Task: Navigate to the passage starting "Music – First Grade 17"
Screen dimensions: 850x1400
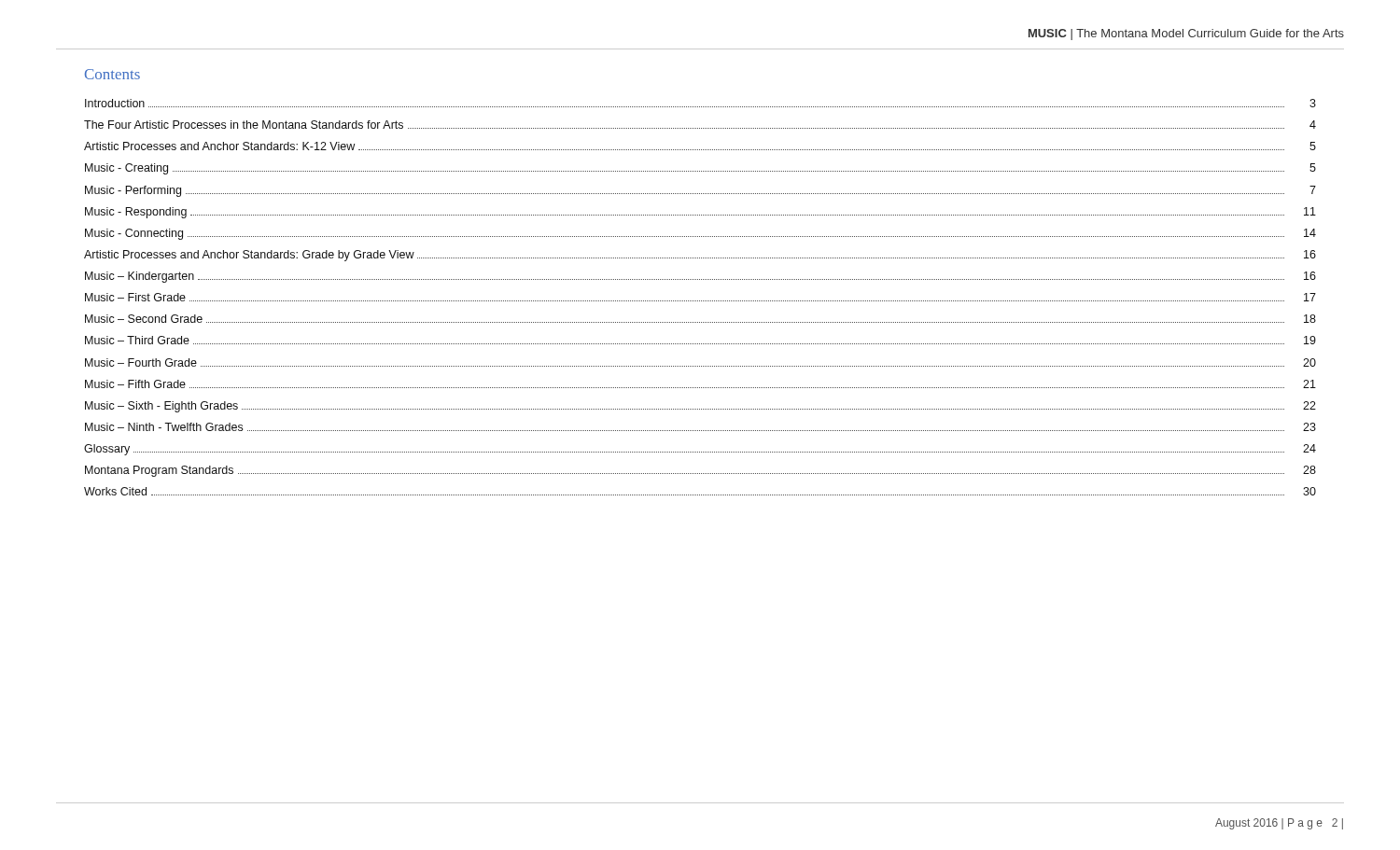Action: (700, 298)
